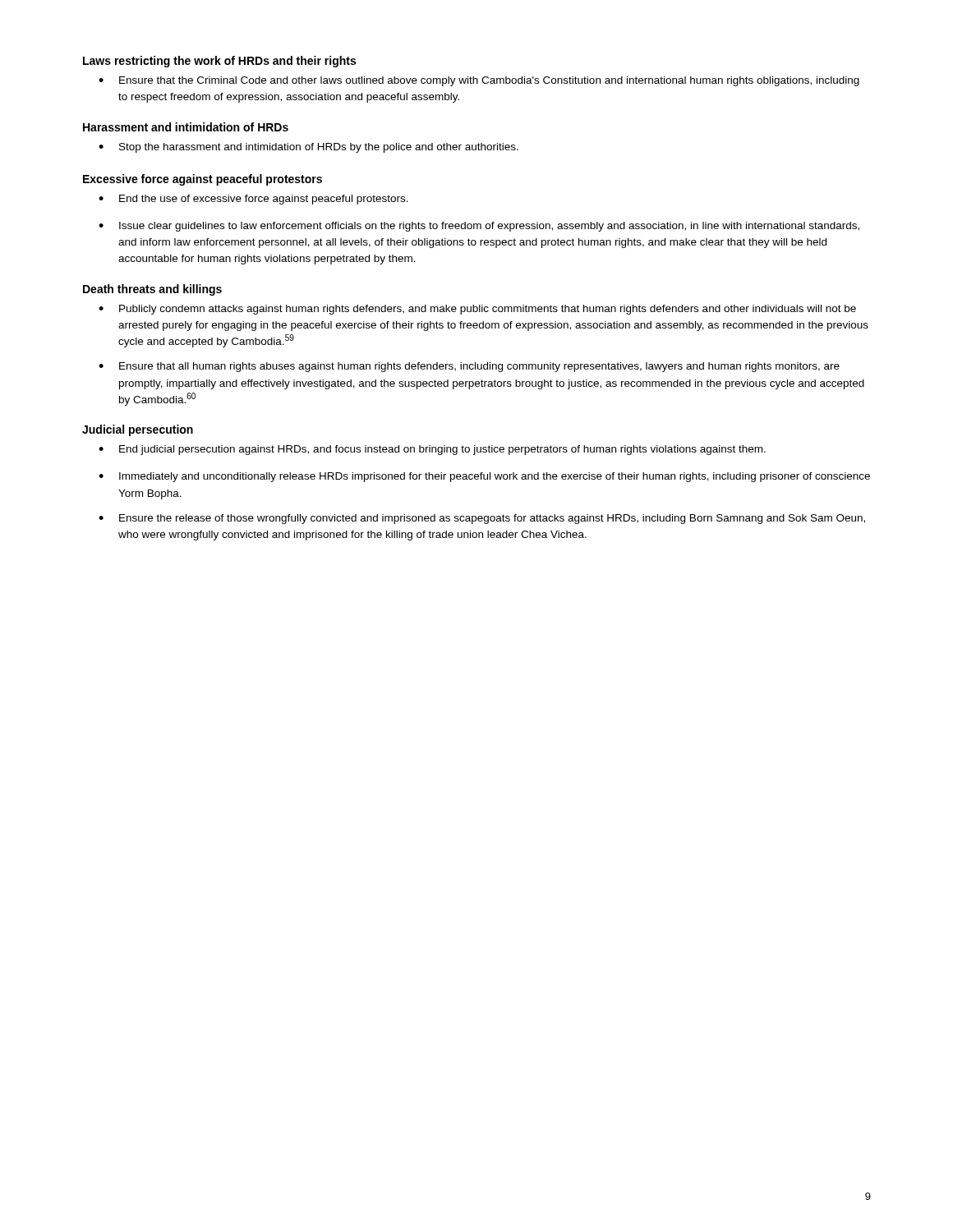
Task: Navigate to the text block starting "Harassment and intimidation of HRDs"
Action: pyautogui.click(x=185, y=127)
